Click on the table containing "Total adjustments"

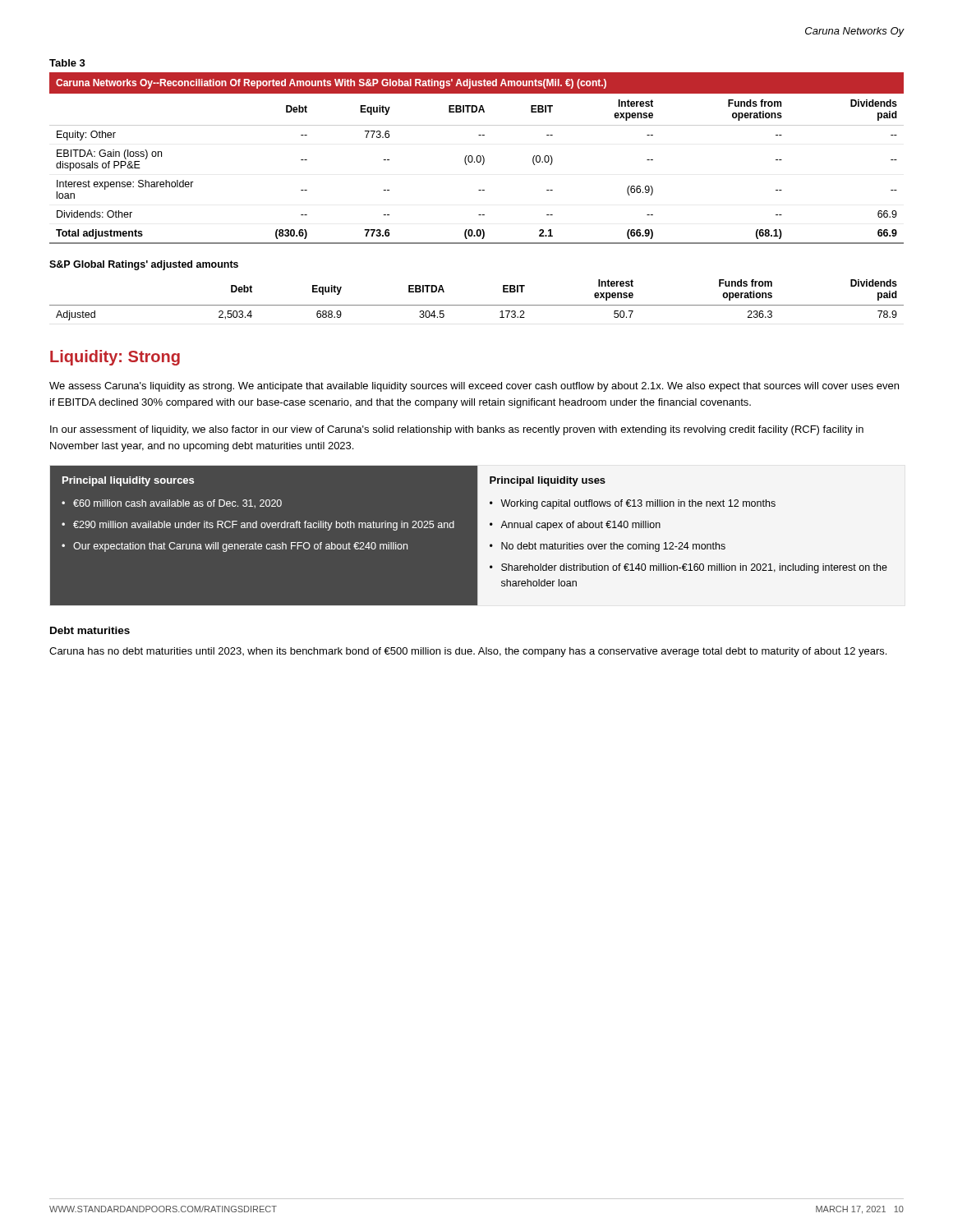476,198
